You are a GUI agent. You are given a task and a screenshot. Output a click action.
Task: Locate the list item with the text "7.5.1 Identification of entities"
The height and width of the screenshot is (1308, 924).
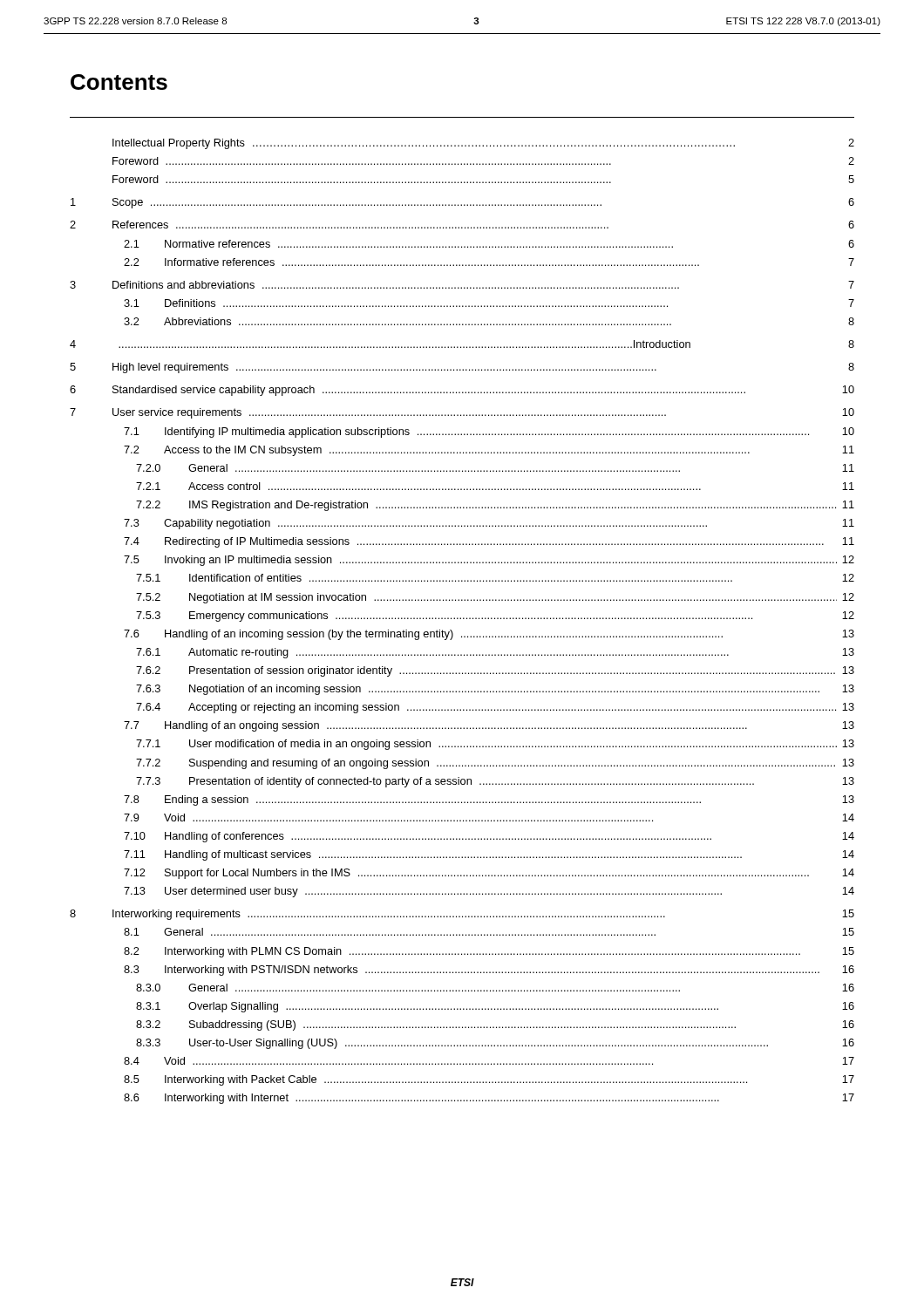point(483,578)
